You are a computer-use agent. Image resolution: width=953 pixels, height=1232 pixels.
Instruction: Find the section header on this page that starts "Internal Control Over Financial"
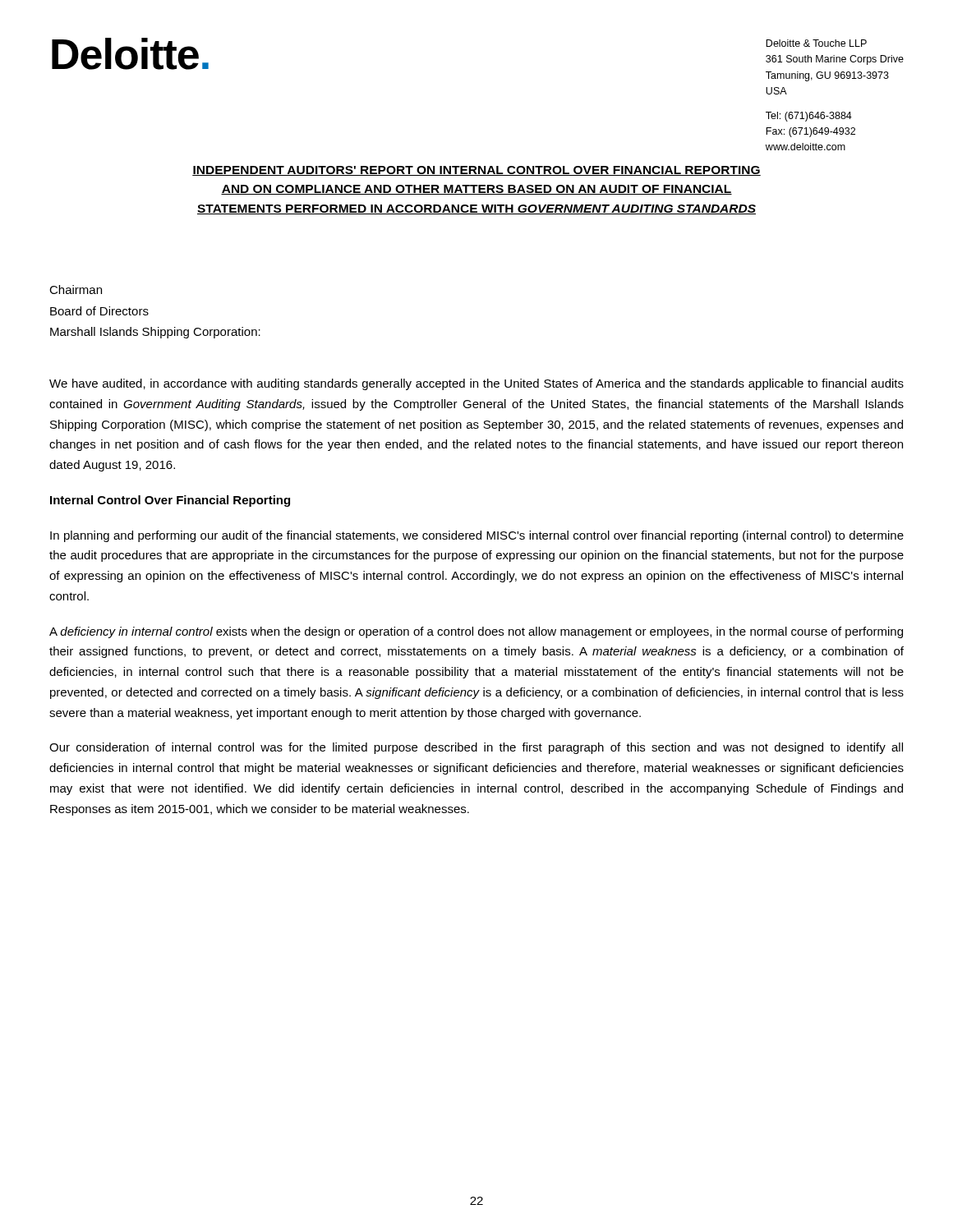tap(170, 500)
